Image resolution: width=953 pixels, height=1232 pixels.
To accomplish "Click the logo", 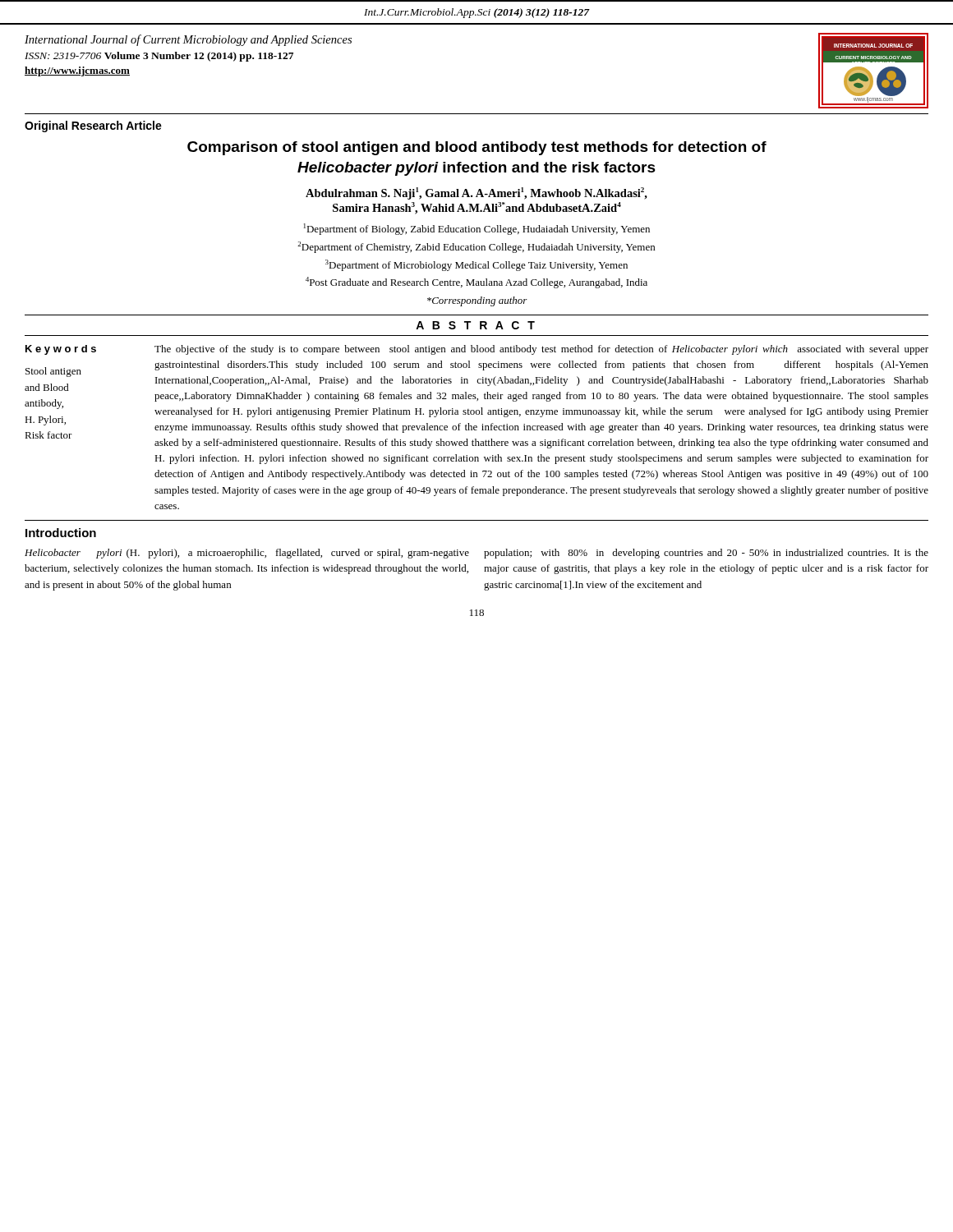I will point(873,71).
